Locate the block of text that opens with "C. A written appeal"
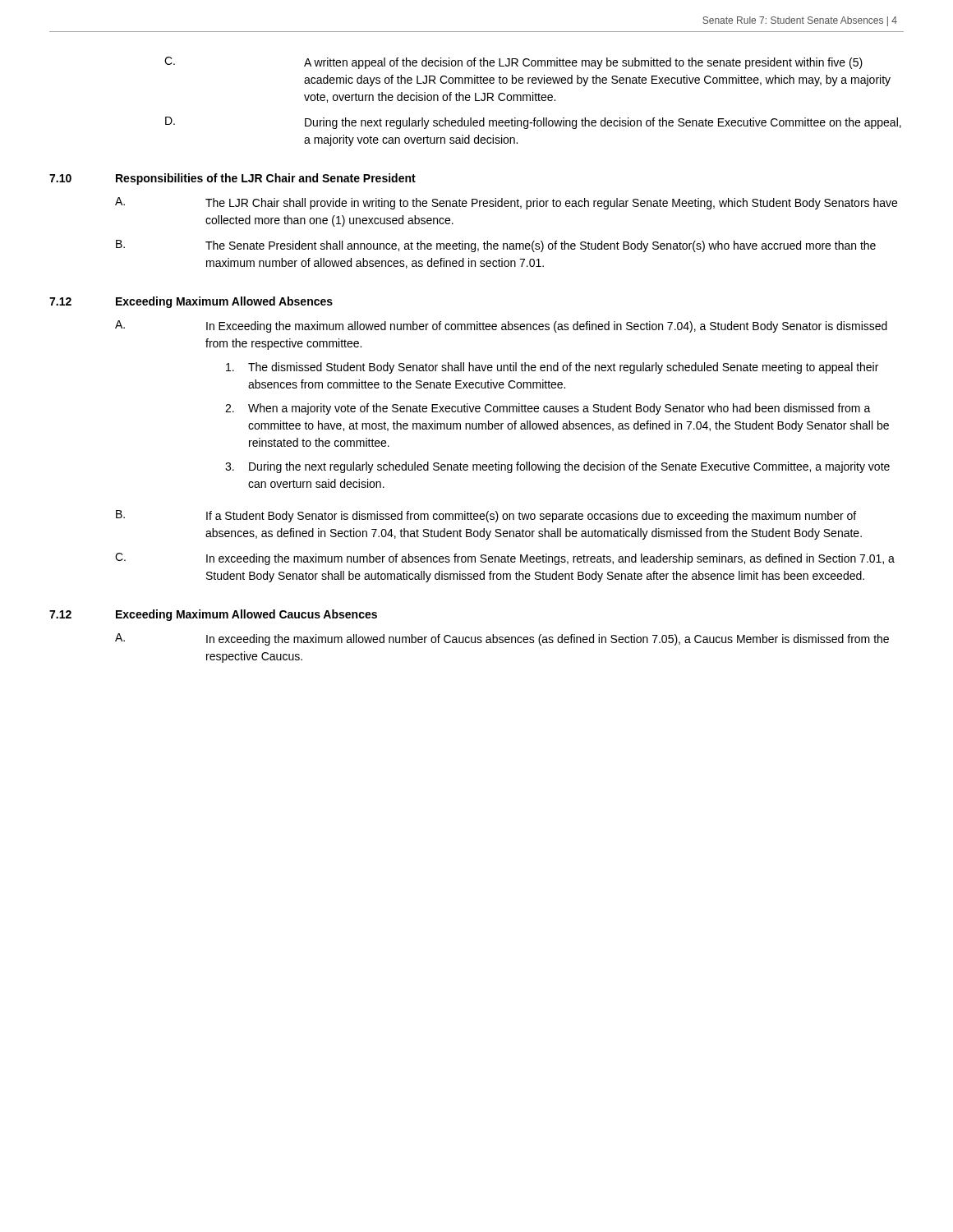Screen dimensions: 1232x953 point(476,80)
